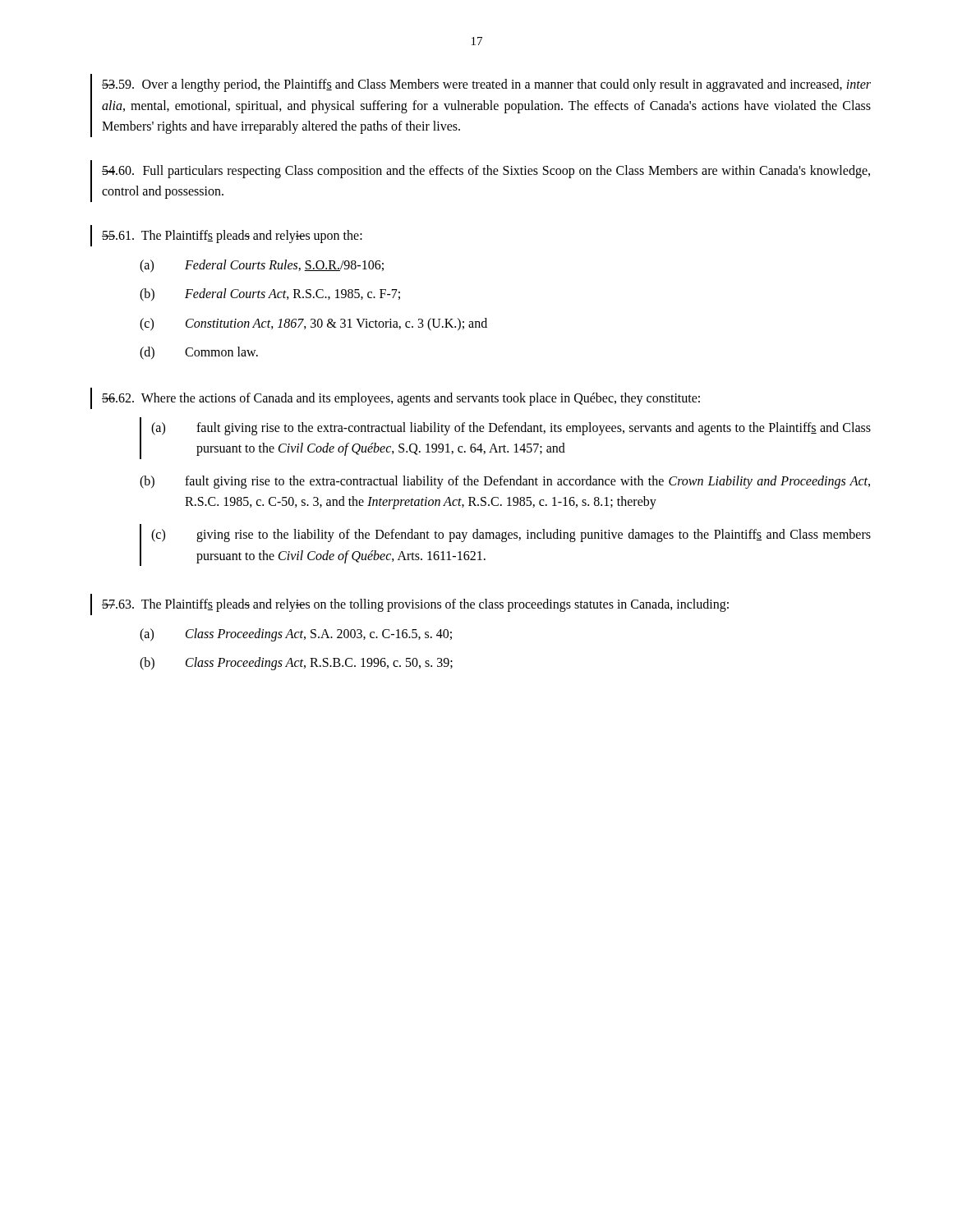Point to the block beginning "60. Full particulars respecting"
Viewport: 953px width, 1232px height.
coord(486,181)
